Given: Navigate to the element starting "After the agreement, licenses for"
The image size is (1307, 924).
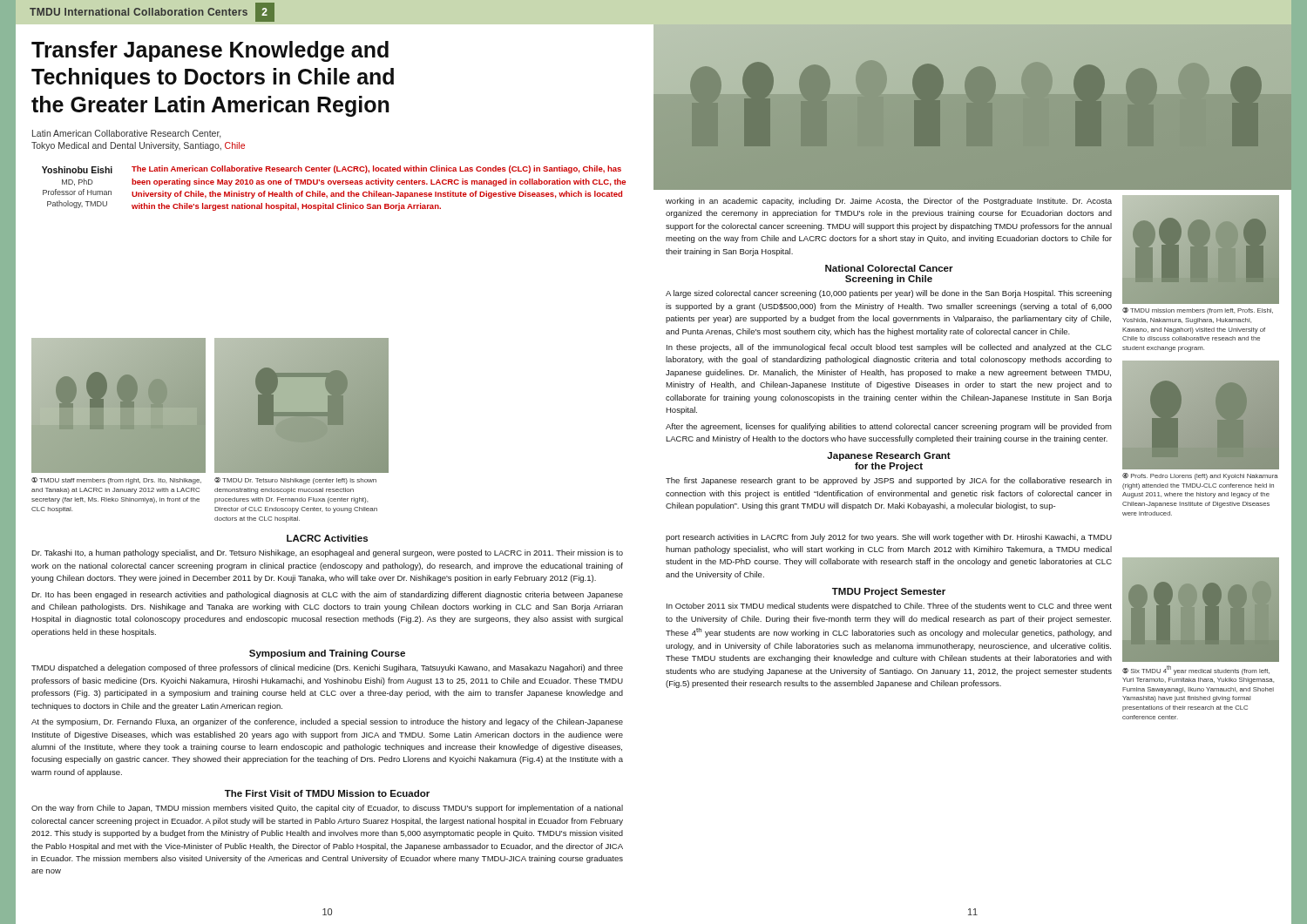Looking at the screenshot, I should click(889, 432).
